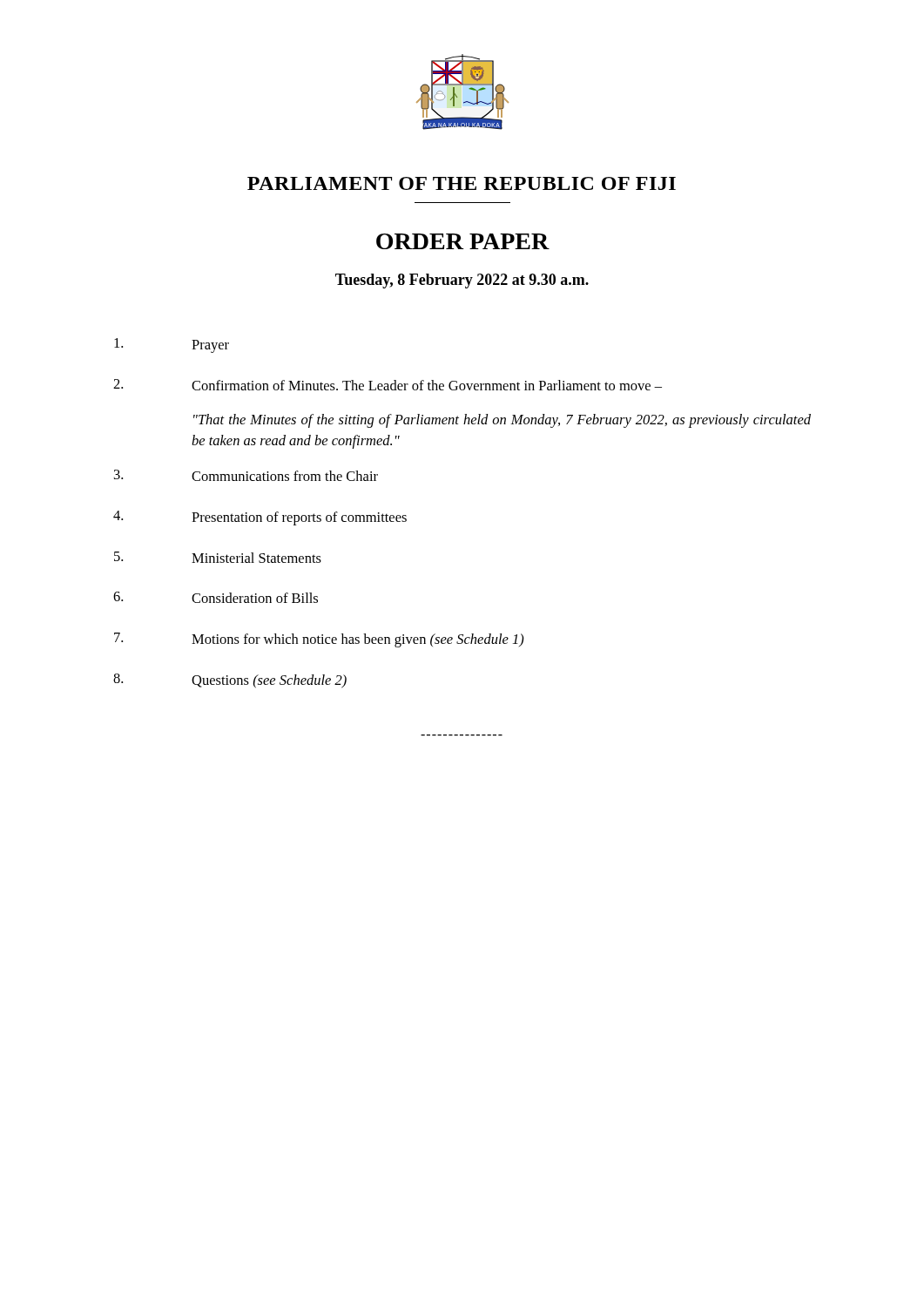Locate the section header
Image resolution: width=924 pixels, height=1307 pixels.
click(x=462, y=280)
